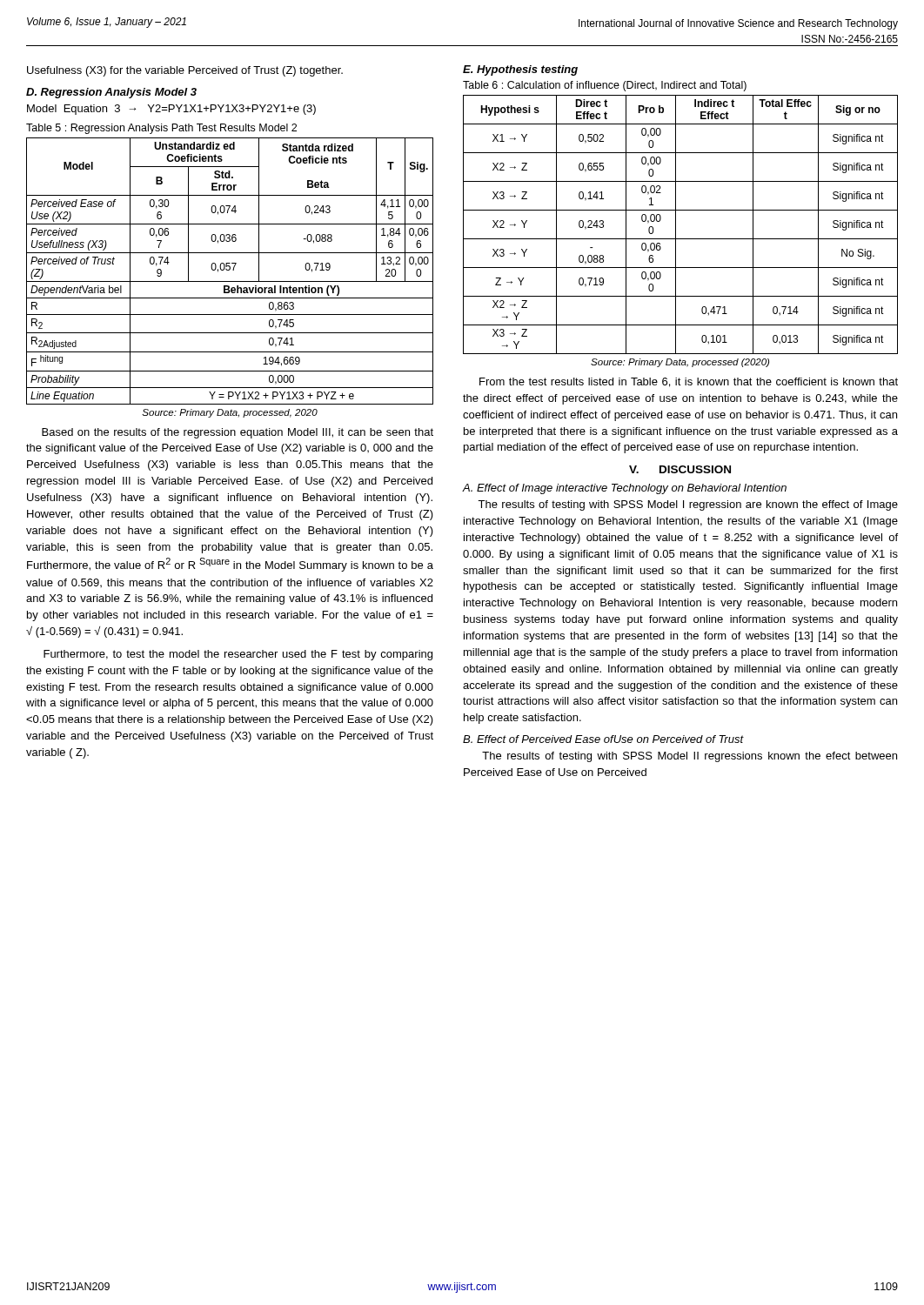Find "Source: Primary Data, processed, 2020" on this page
The width and height of the screenshot is (924, 1305).
click(230, 412)
